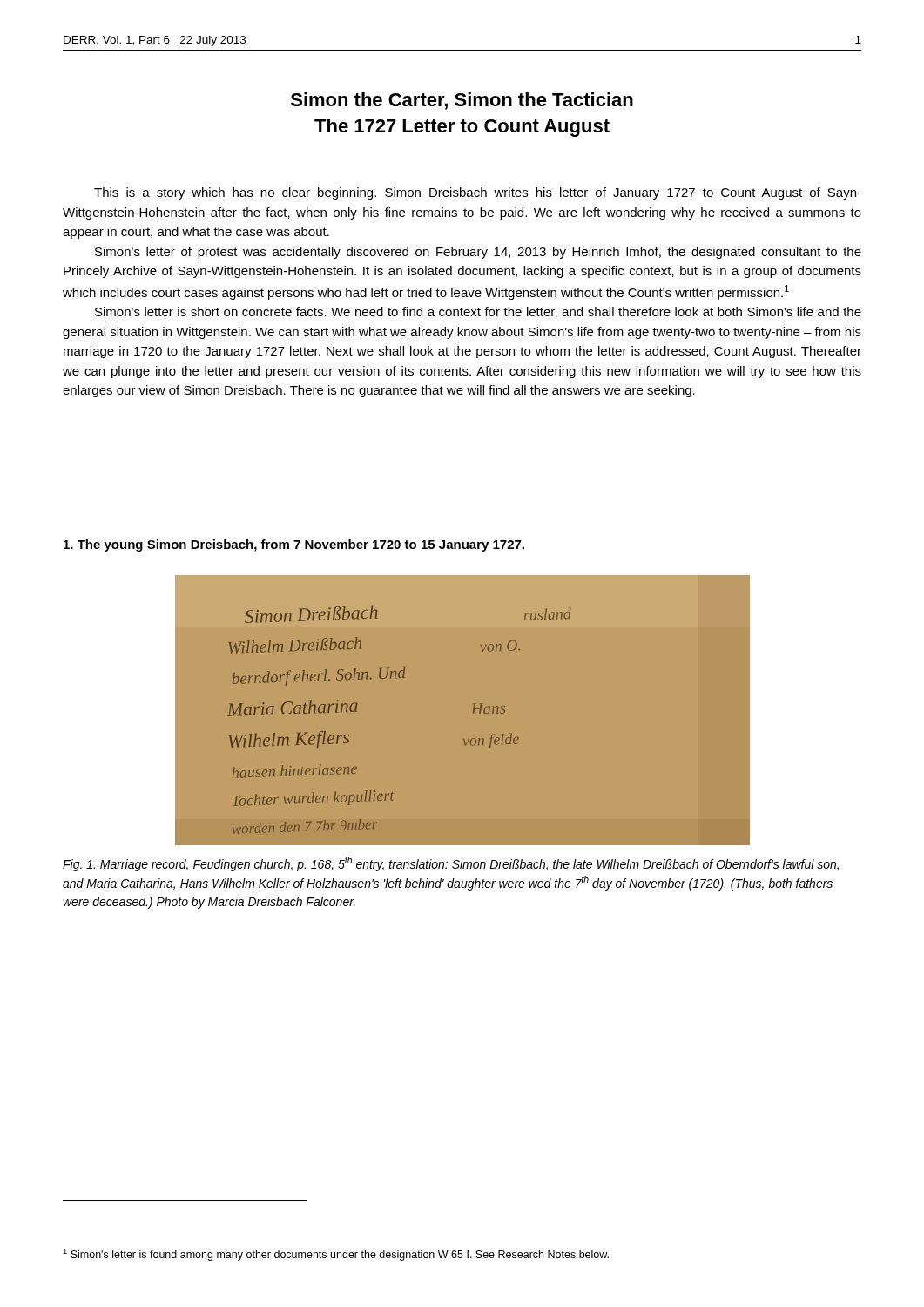924x1307 pixels.
Task: Click the title
Action: 462,113
